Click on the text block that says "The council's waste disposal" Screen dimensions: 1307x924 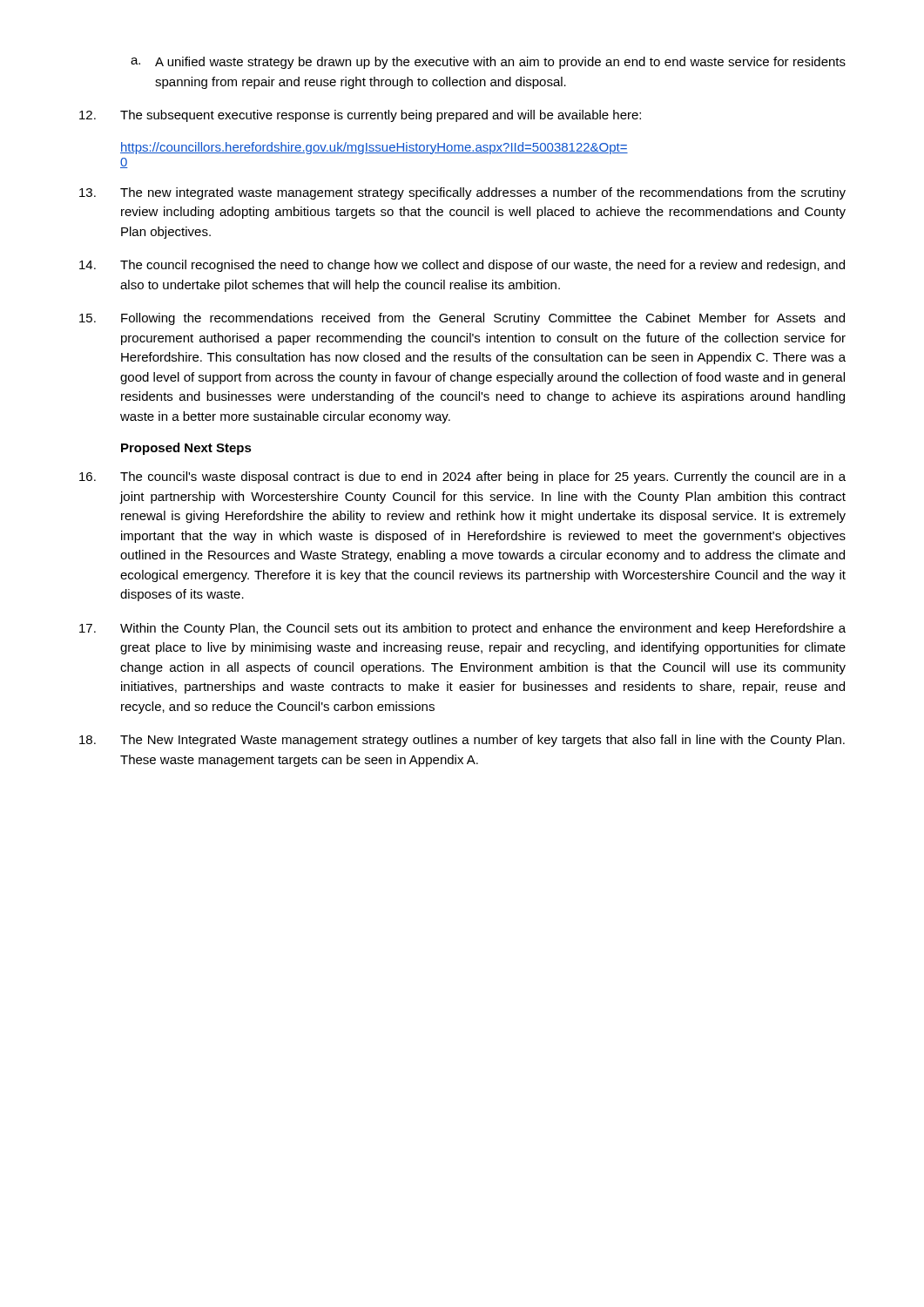462,536
